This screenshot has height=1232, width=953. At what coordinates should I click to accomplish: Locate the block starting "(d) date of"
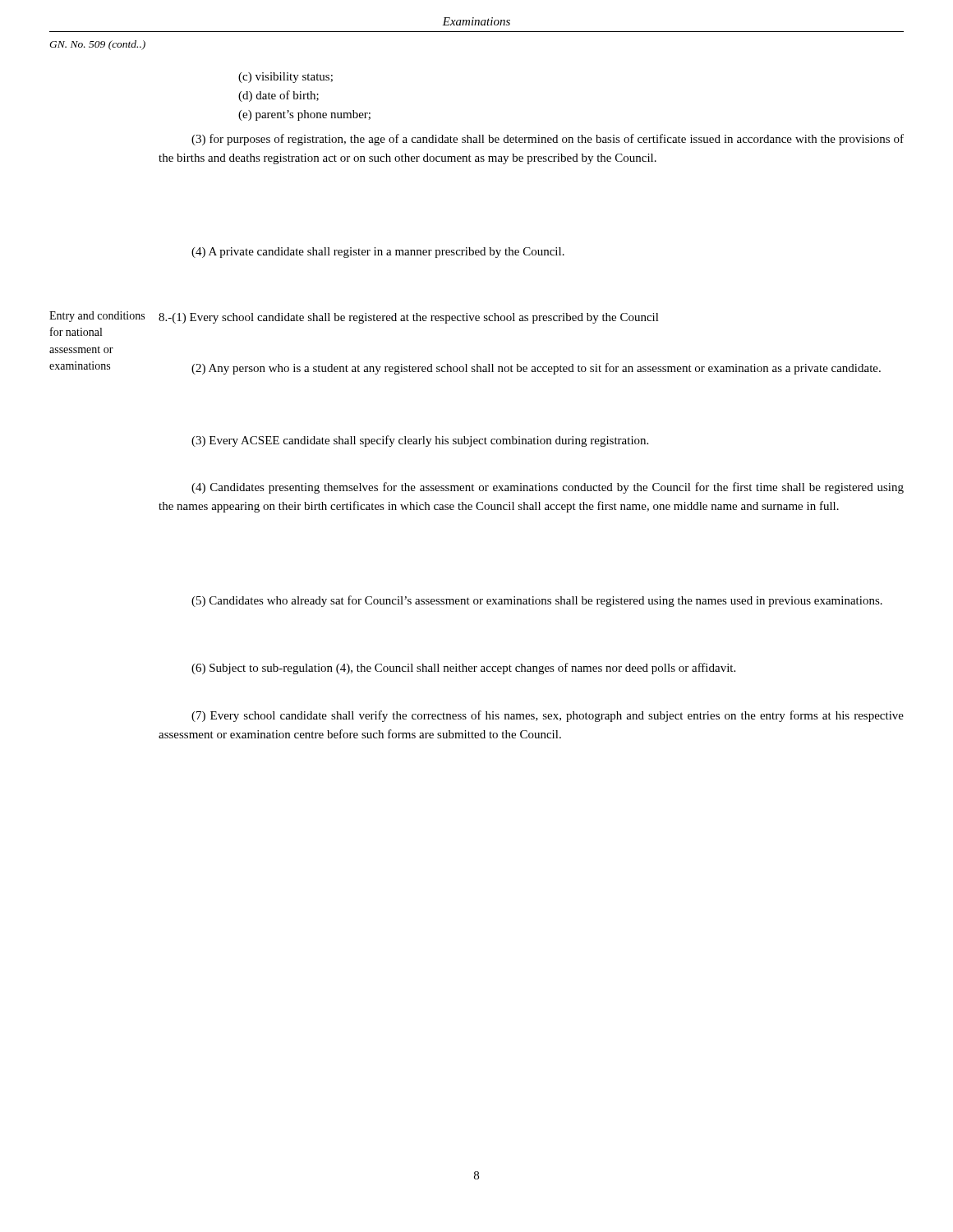tap(279, 95)
